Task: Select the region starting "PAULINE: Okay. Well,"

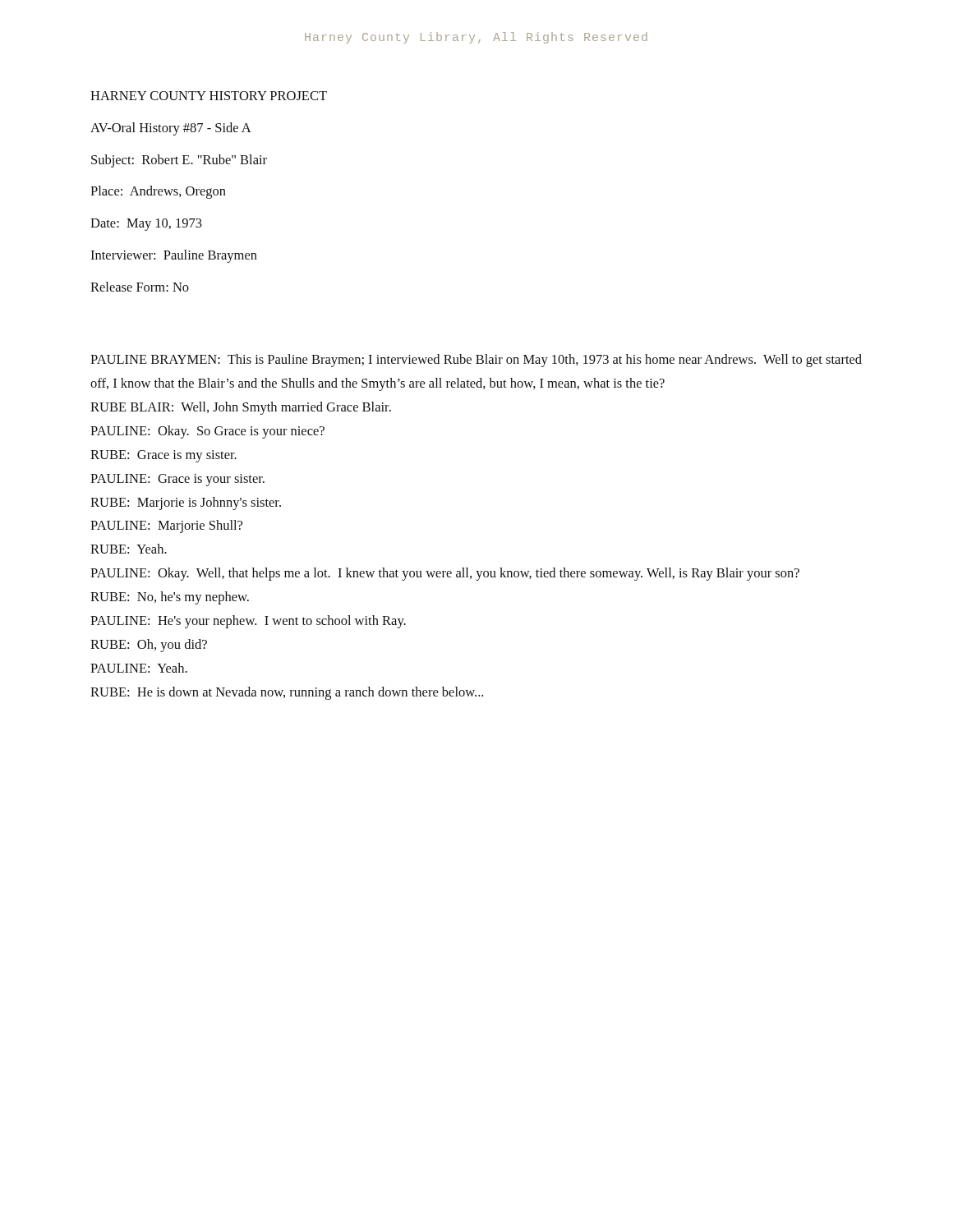Action: coord(445,573)
